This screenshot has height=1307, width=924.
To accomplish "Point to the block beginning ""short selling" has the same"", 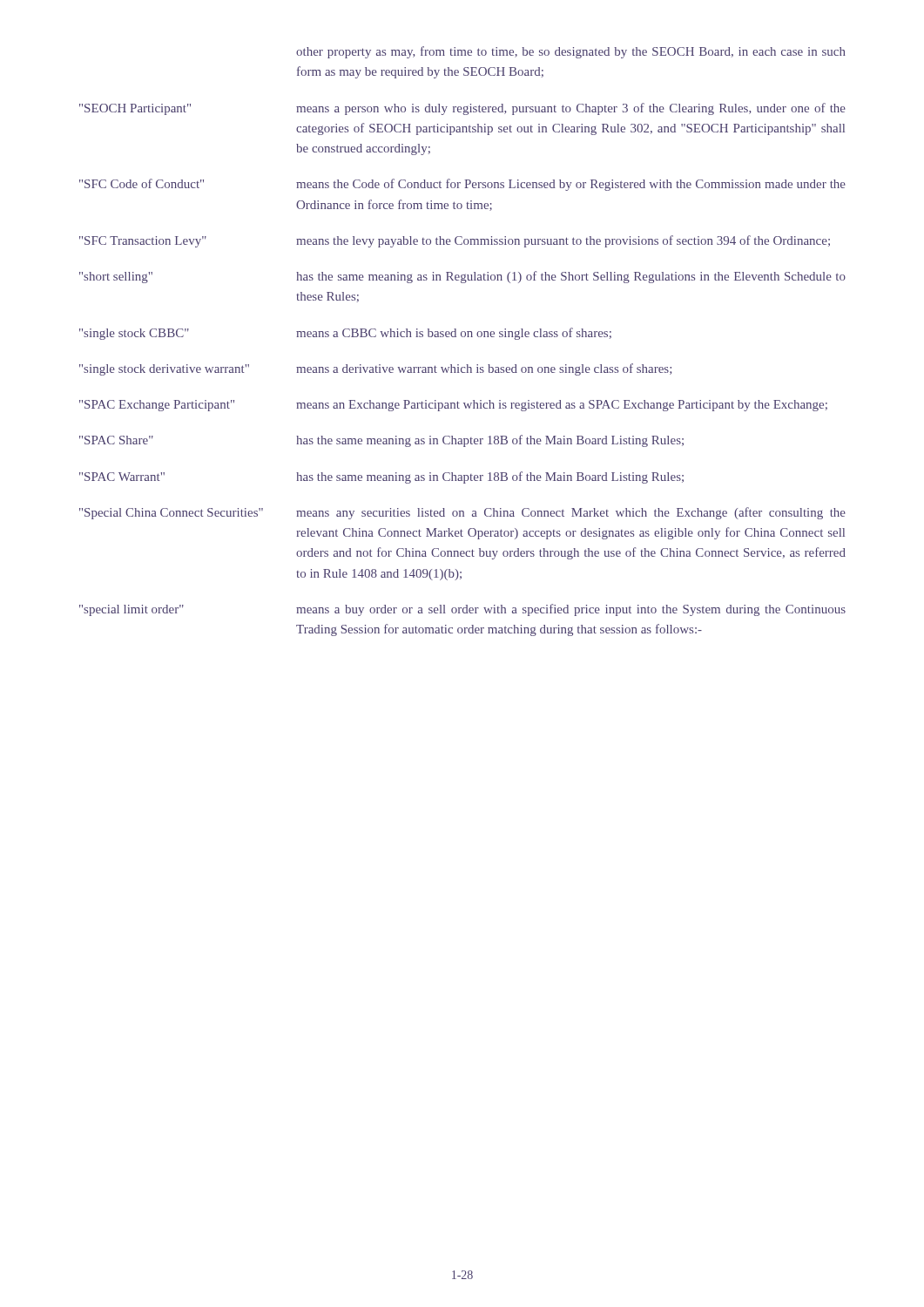I will (x=462, y=287).
